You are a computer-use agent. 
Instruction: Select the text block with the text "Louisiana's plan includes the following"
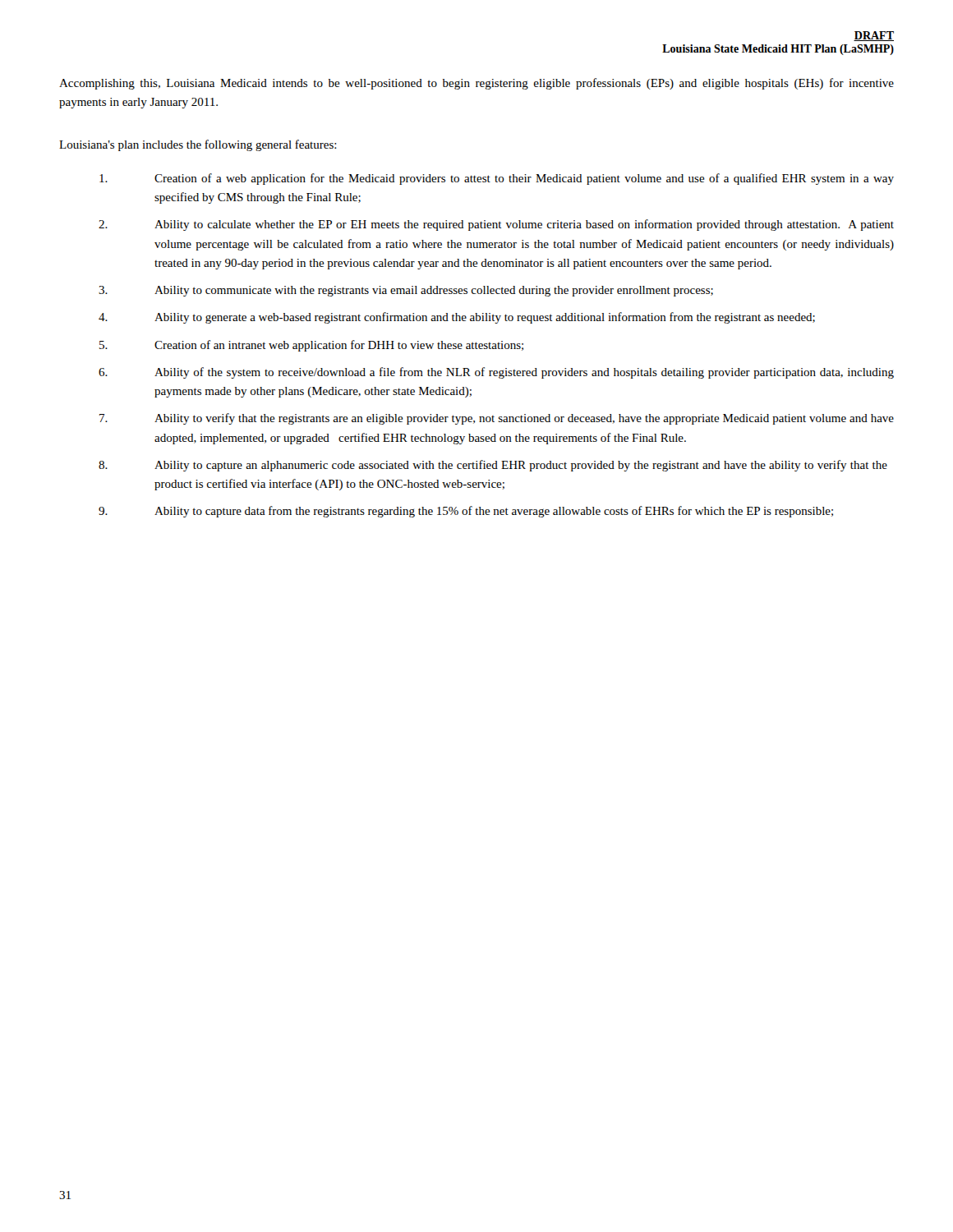198,144
